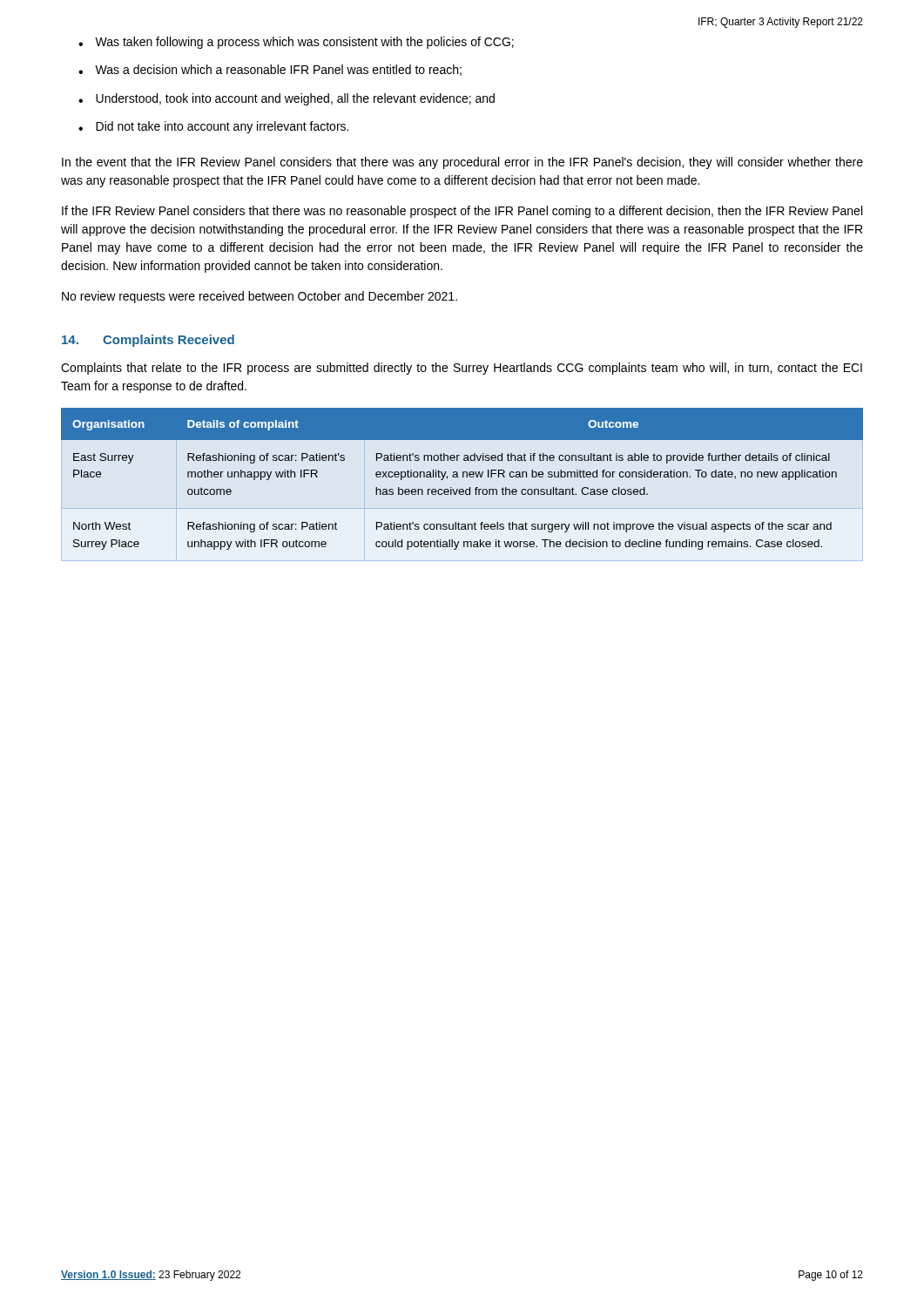Locate the passage starting "Understood, took into account and weighed, all the"

pos(295,98)
